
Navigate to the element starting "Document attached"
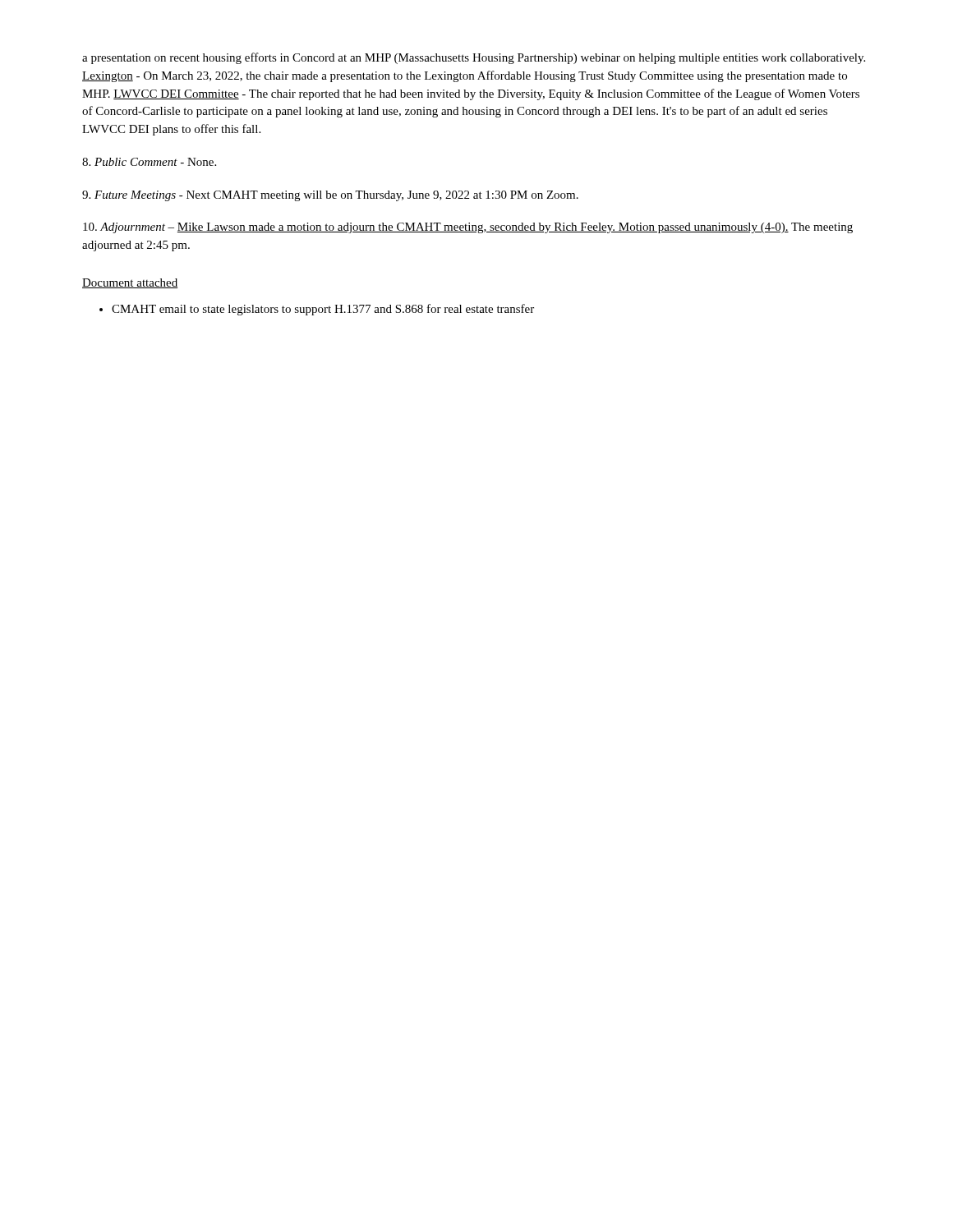click(130, 282)
